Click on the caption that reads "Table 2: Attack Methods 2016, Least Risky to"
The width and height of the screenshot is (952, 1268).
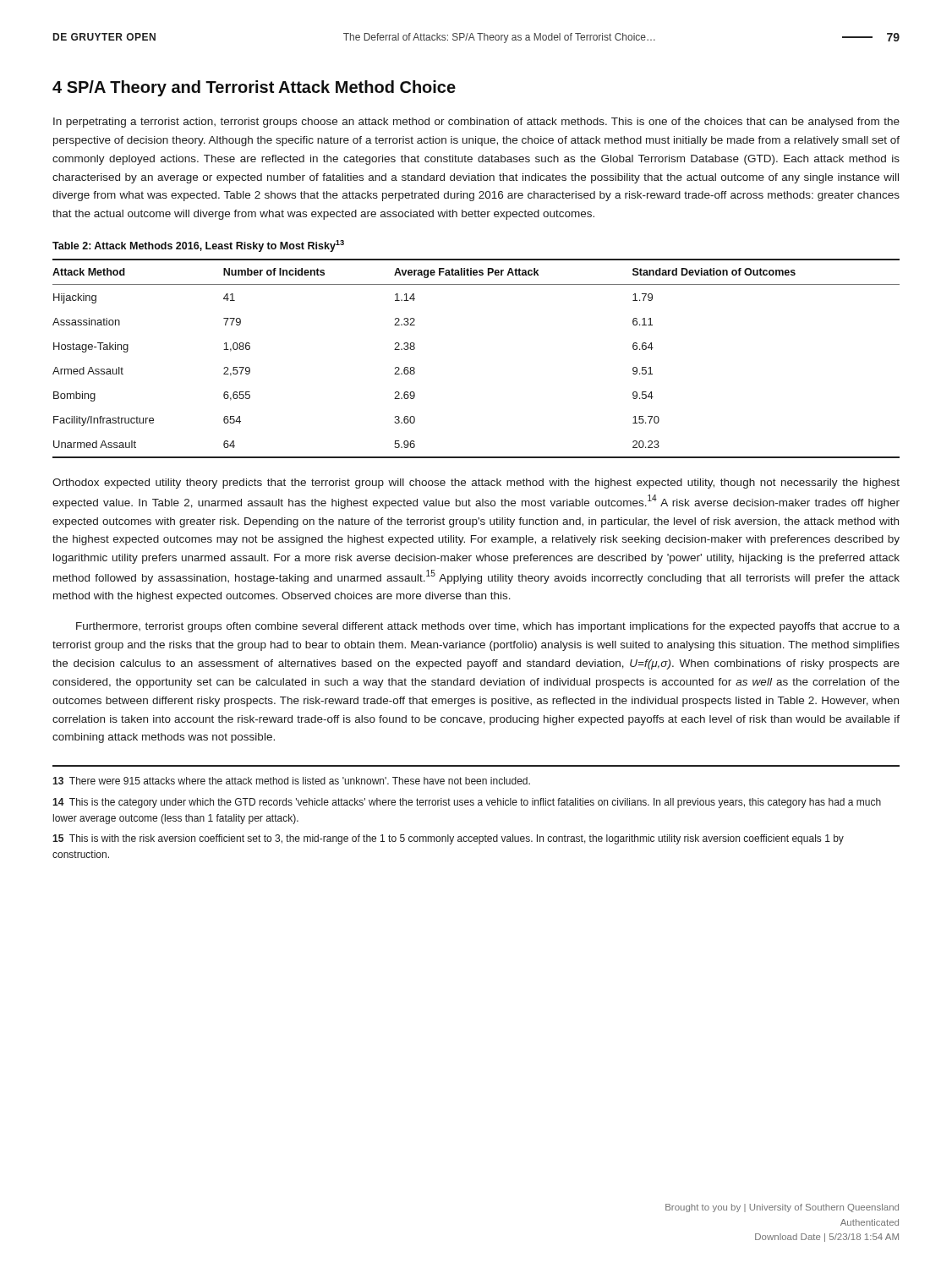point(198,245)
